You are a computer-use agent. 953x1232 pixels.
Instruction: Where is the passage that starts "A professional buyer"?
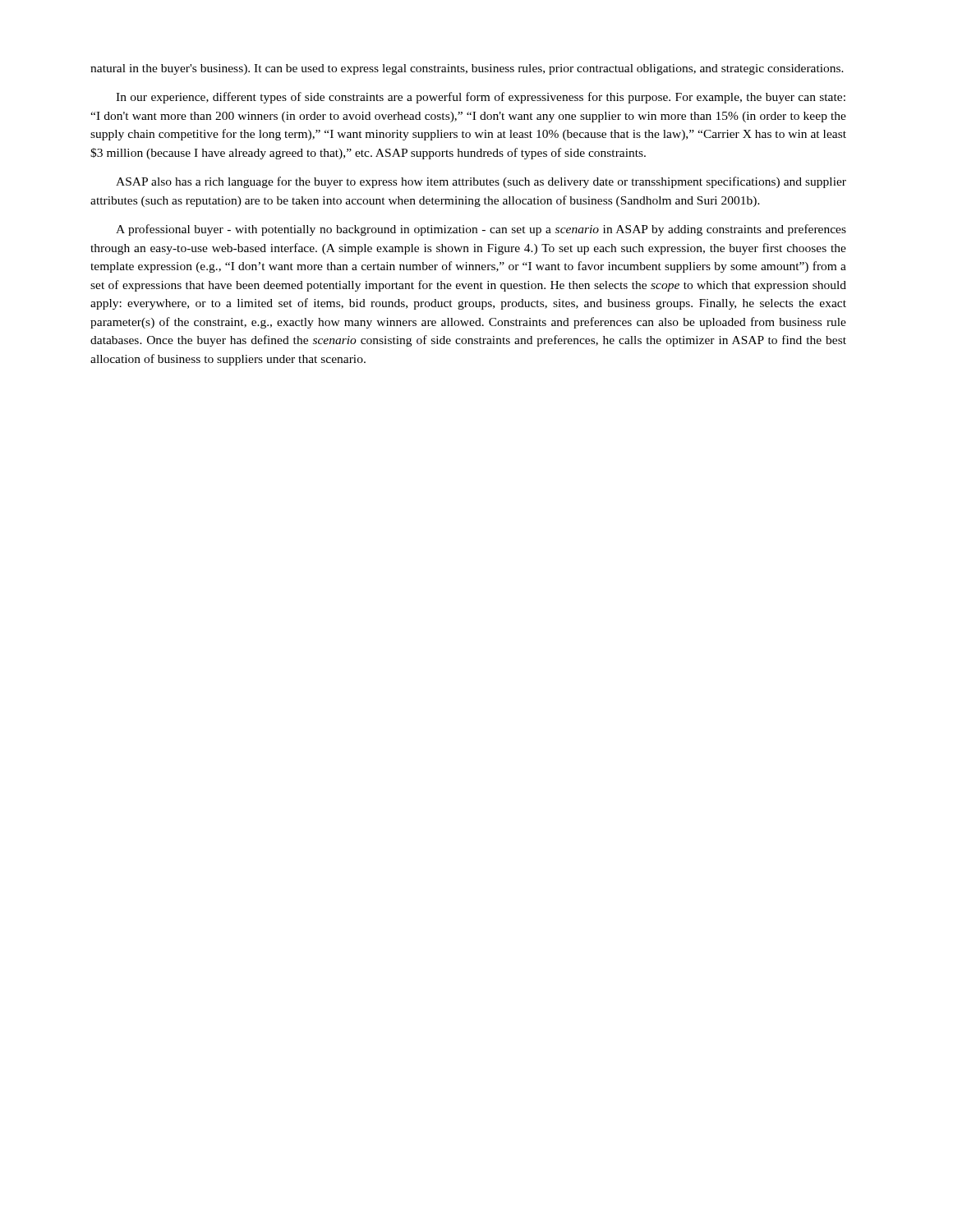[468, 294]
